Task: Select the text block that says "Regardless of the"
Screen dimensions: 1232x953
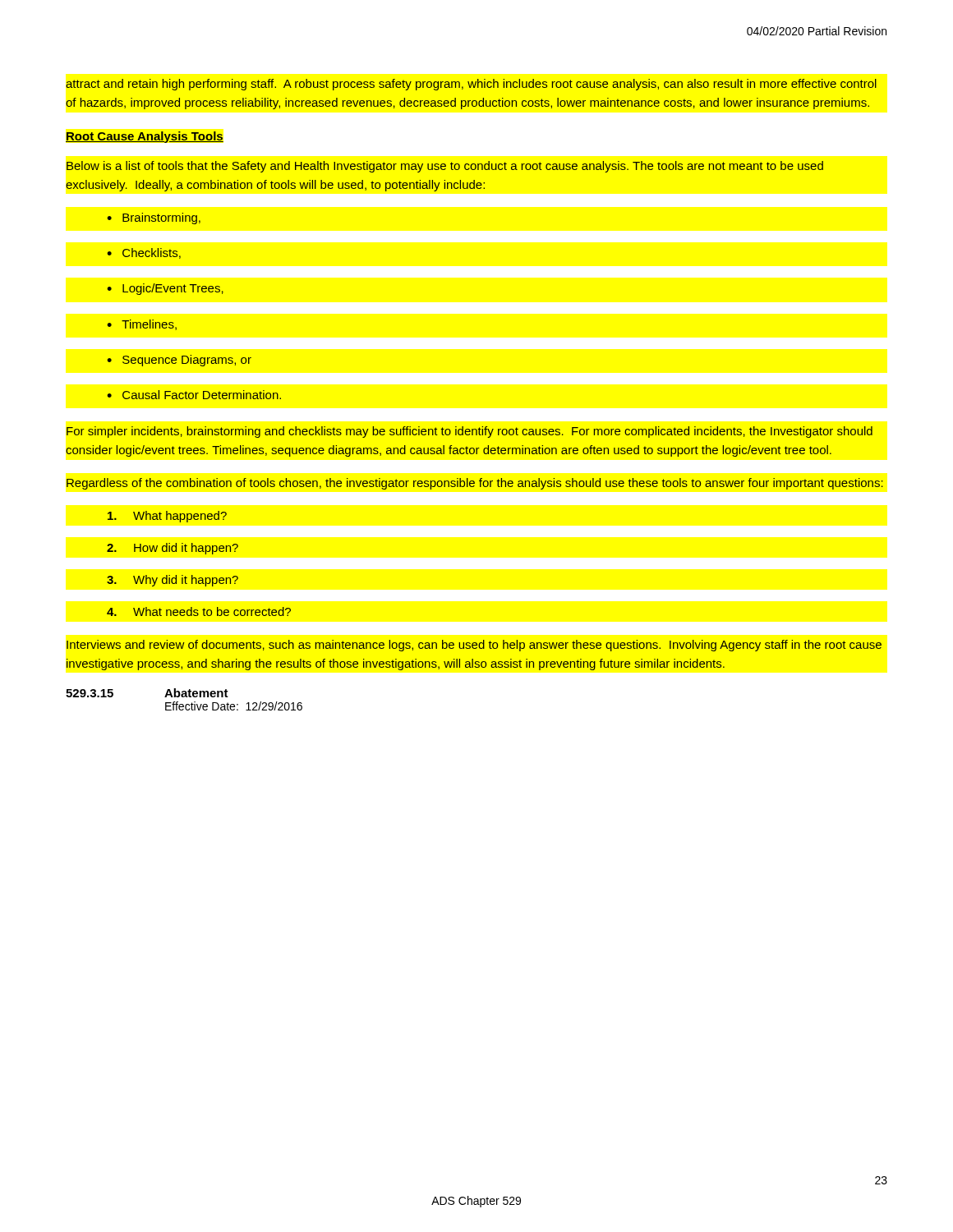Action: pos(476,482)
